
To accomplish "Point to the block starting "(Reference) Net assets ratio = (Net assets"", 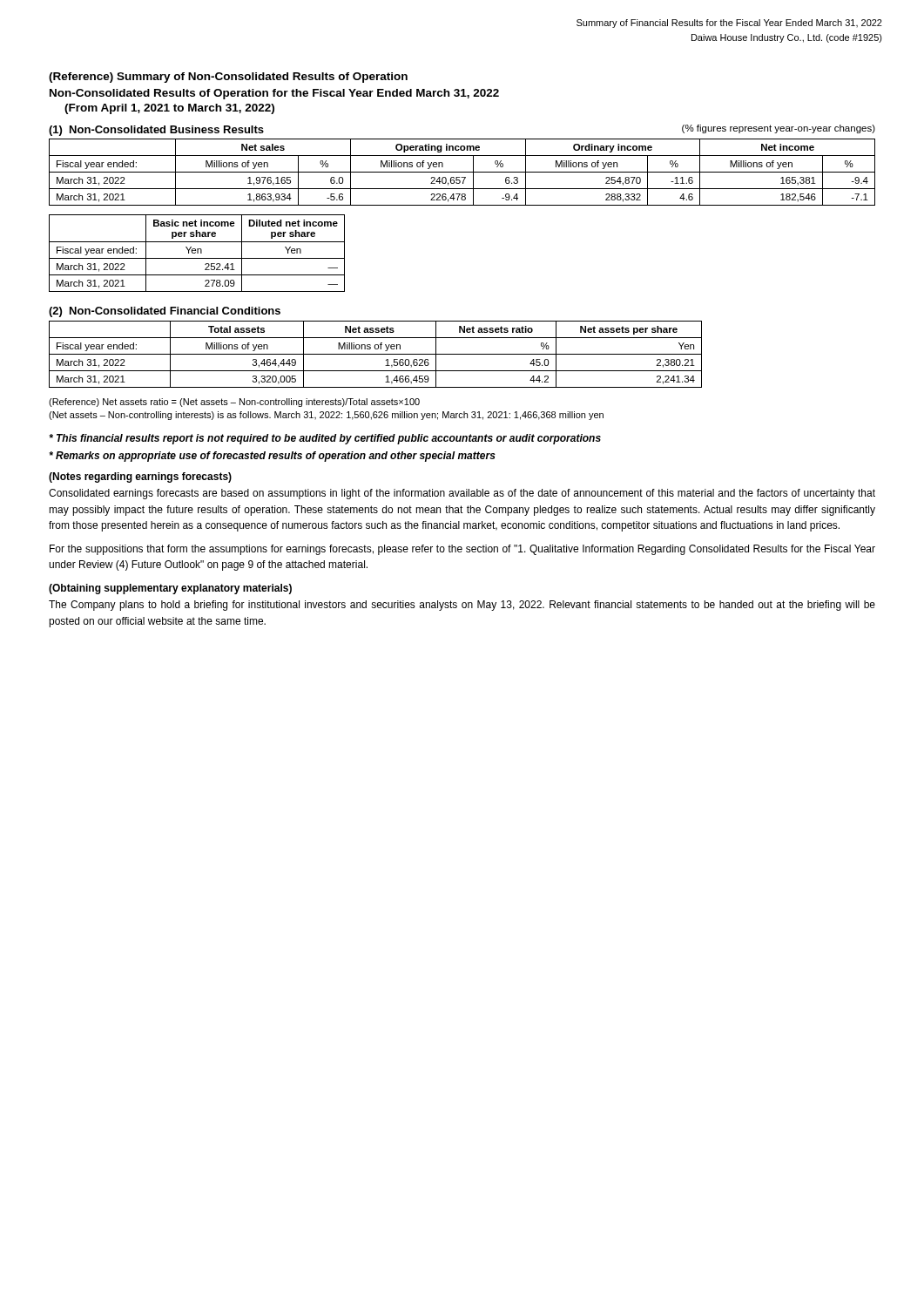I will [234, 402].
